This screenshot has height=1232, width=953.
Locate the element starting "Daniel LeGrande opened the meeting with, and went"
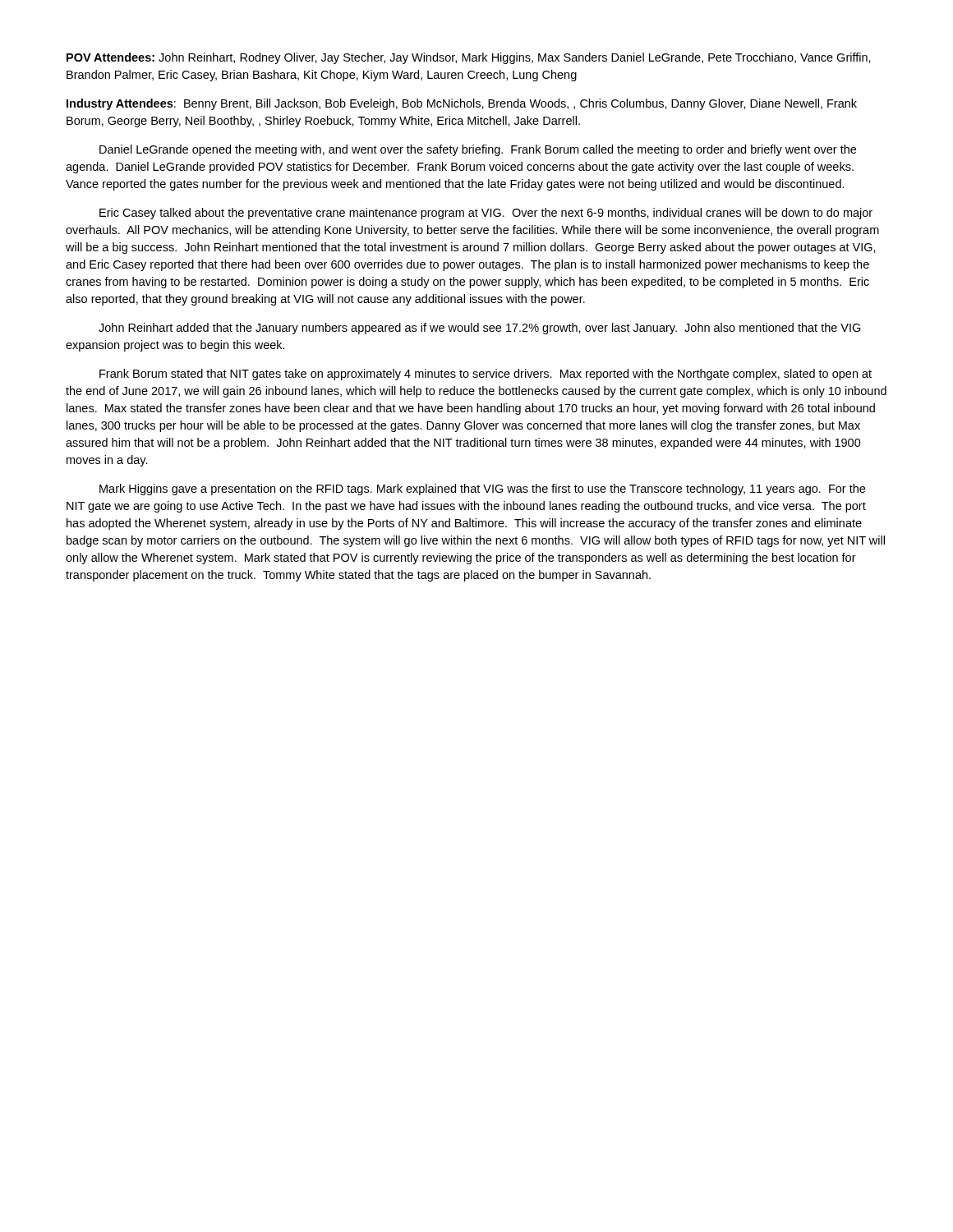(x=461, y=167)
